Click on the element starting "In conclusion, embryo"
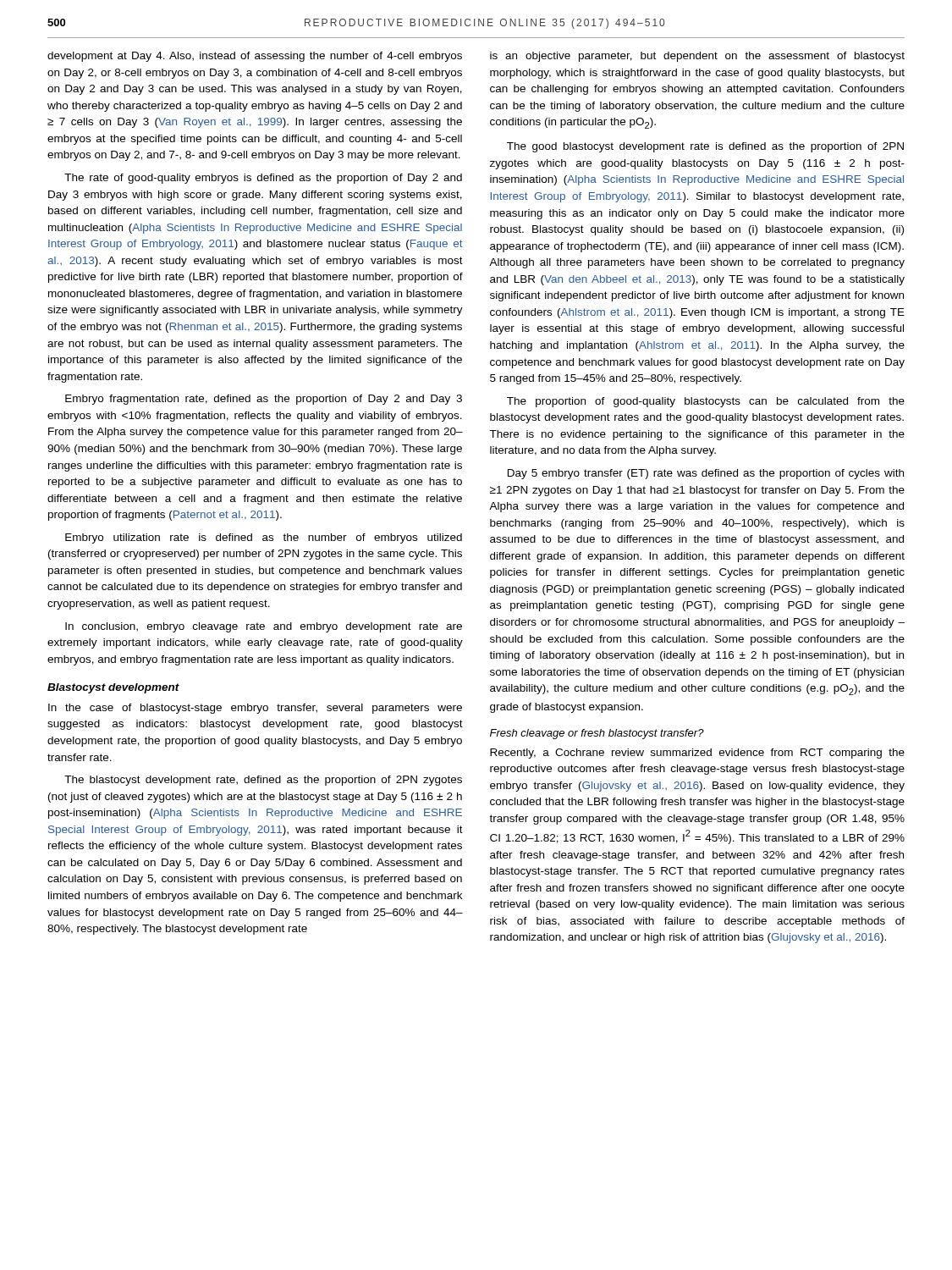Viewport: 952px width, 1270px height. 255,643
